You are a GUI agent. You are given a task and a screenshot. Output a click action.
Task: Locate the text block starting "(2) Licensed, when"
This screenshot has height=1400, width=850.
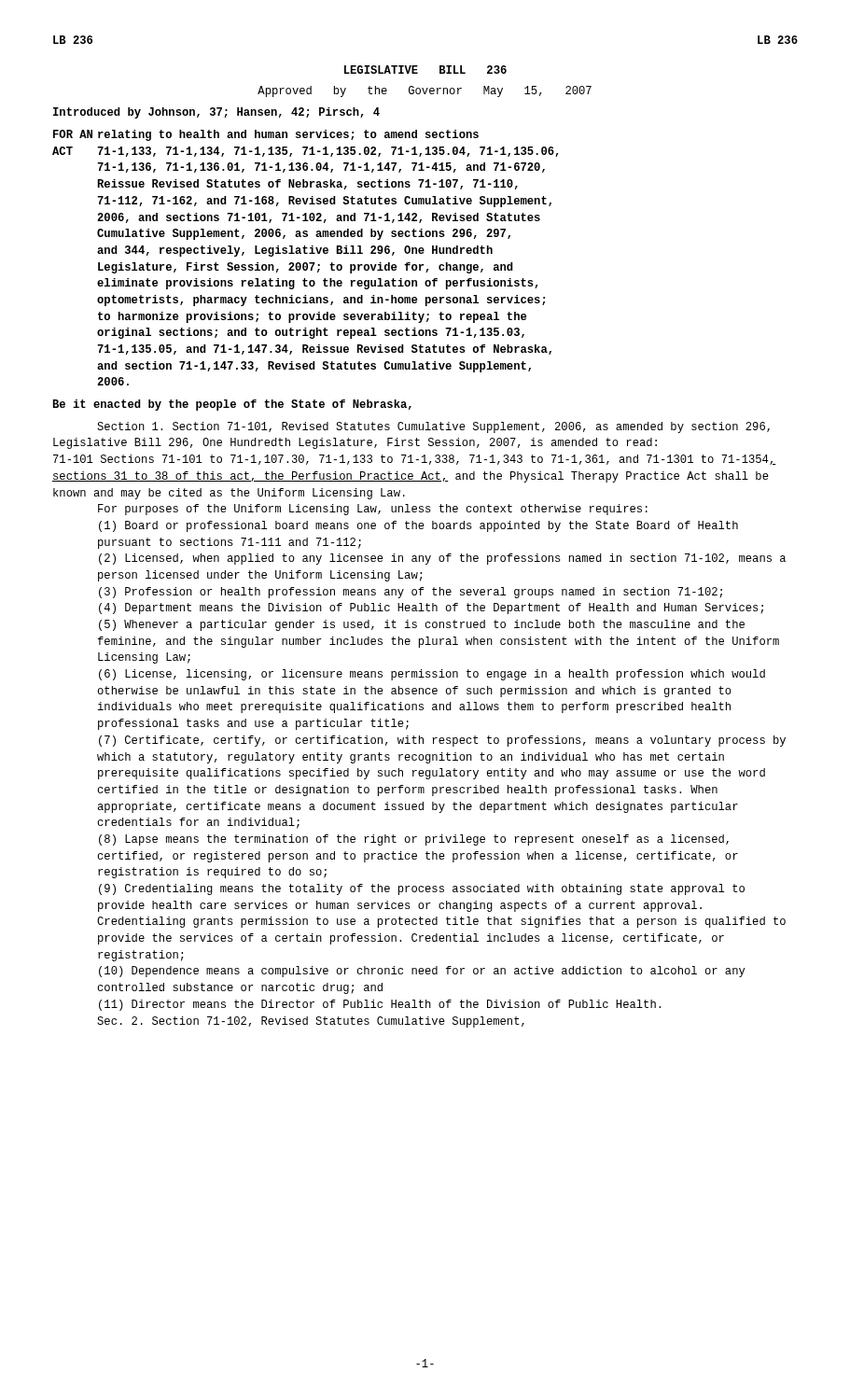pos(447,568)
